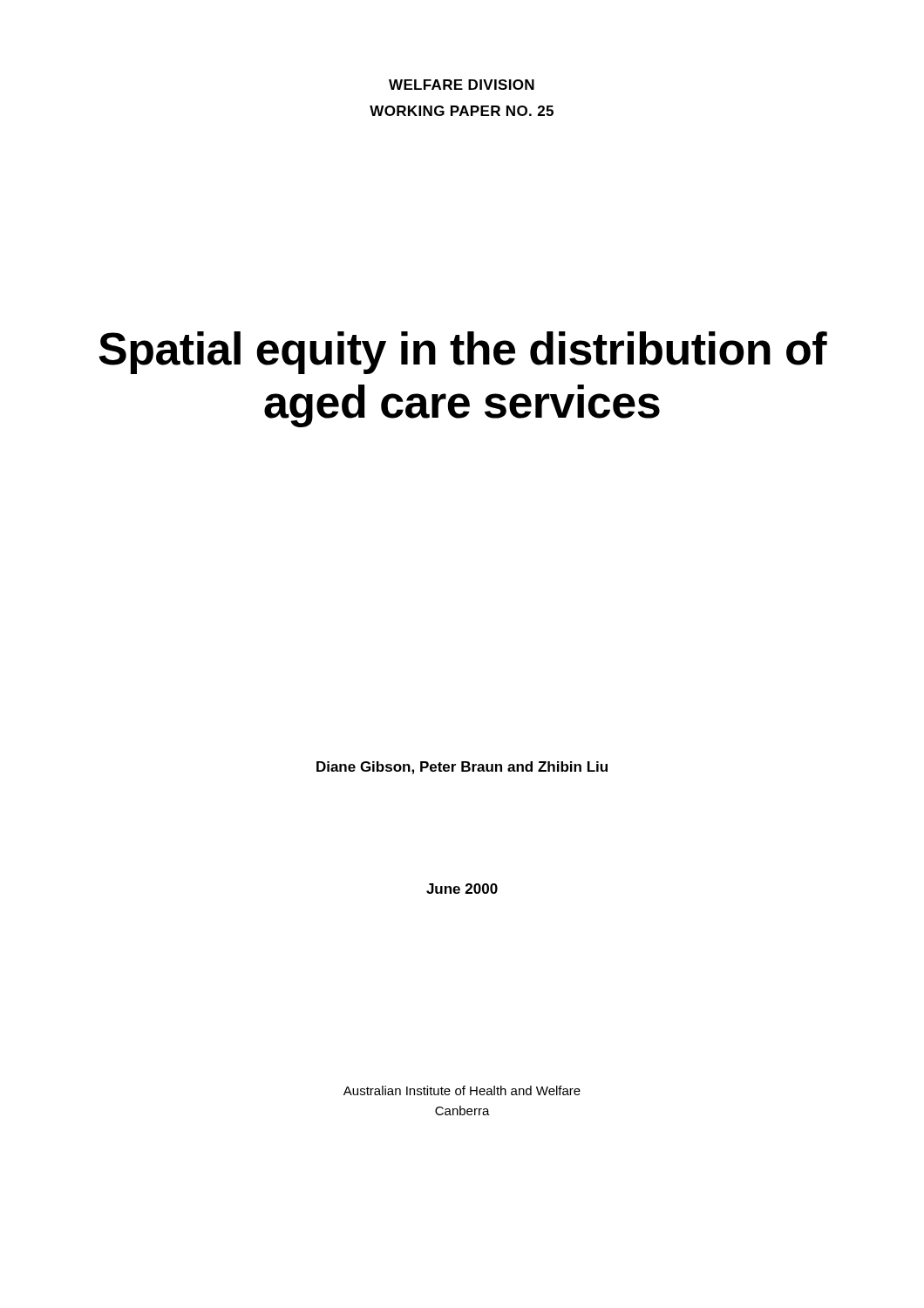Point to the passage starting "Australian Institute of Health"
Screen dimensions: 1308x924
point(462,1100)
